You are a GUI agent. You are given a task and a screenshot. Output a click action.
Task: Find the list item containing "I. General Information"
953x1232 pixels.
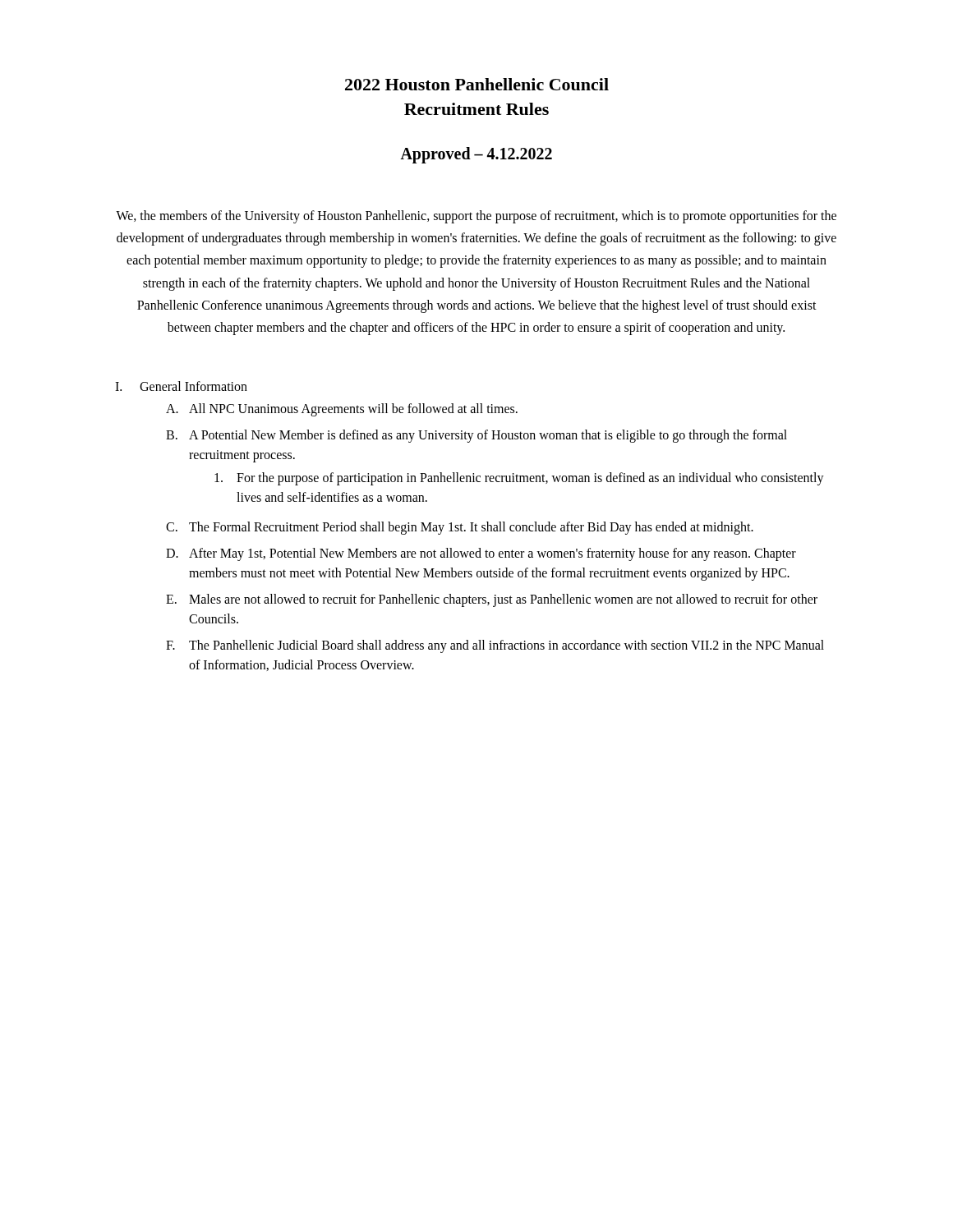coord(181,387)
